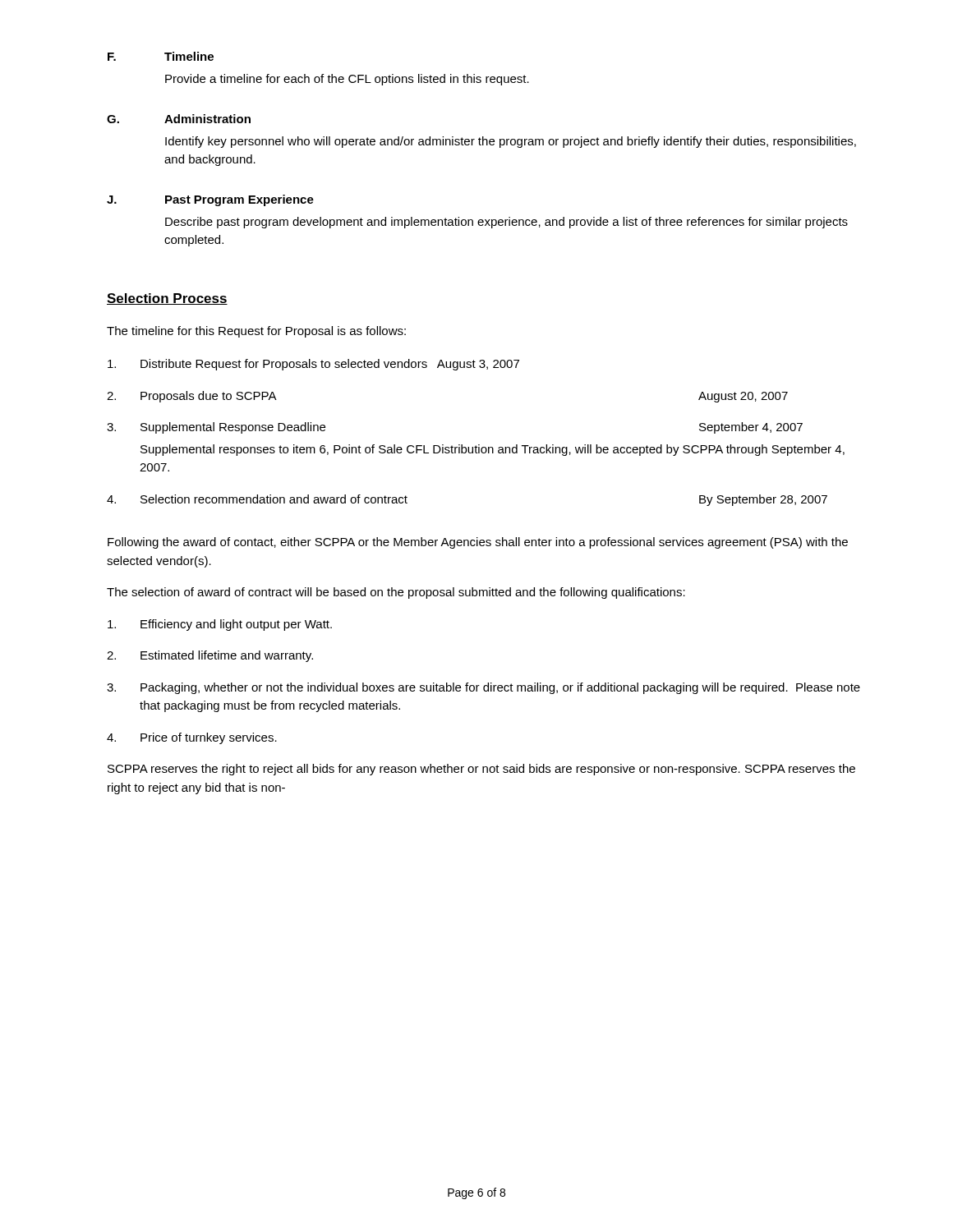The width and height of the screenshot is (953, 1232).
Task: Click on the list item that says "2. Estimated lifetime and warranty."
Action: [x=210, y=656]
